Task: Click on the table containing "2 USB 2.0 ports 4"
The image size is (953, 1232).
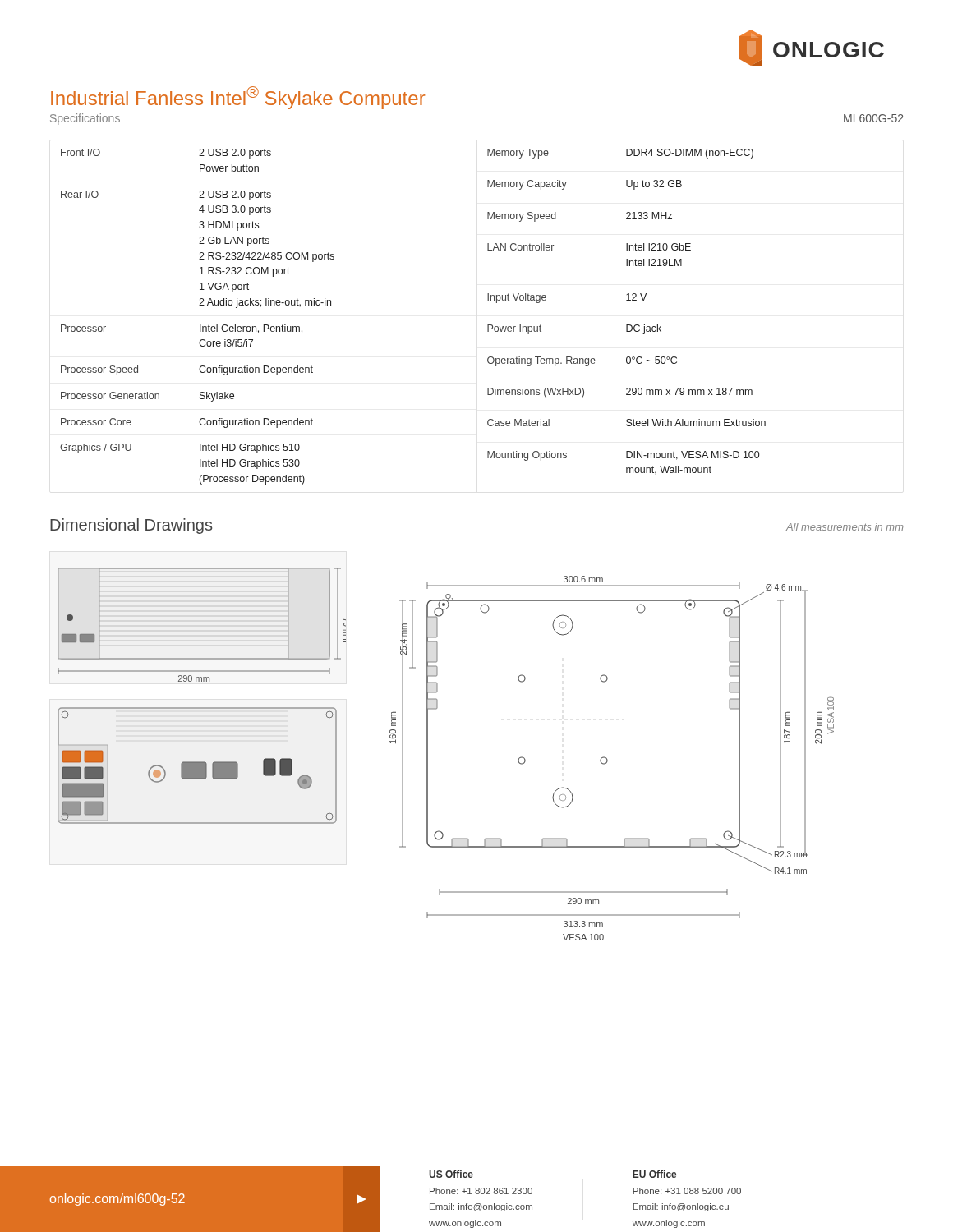Action: click(476, 316)
